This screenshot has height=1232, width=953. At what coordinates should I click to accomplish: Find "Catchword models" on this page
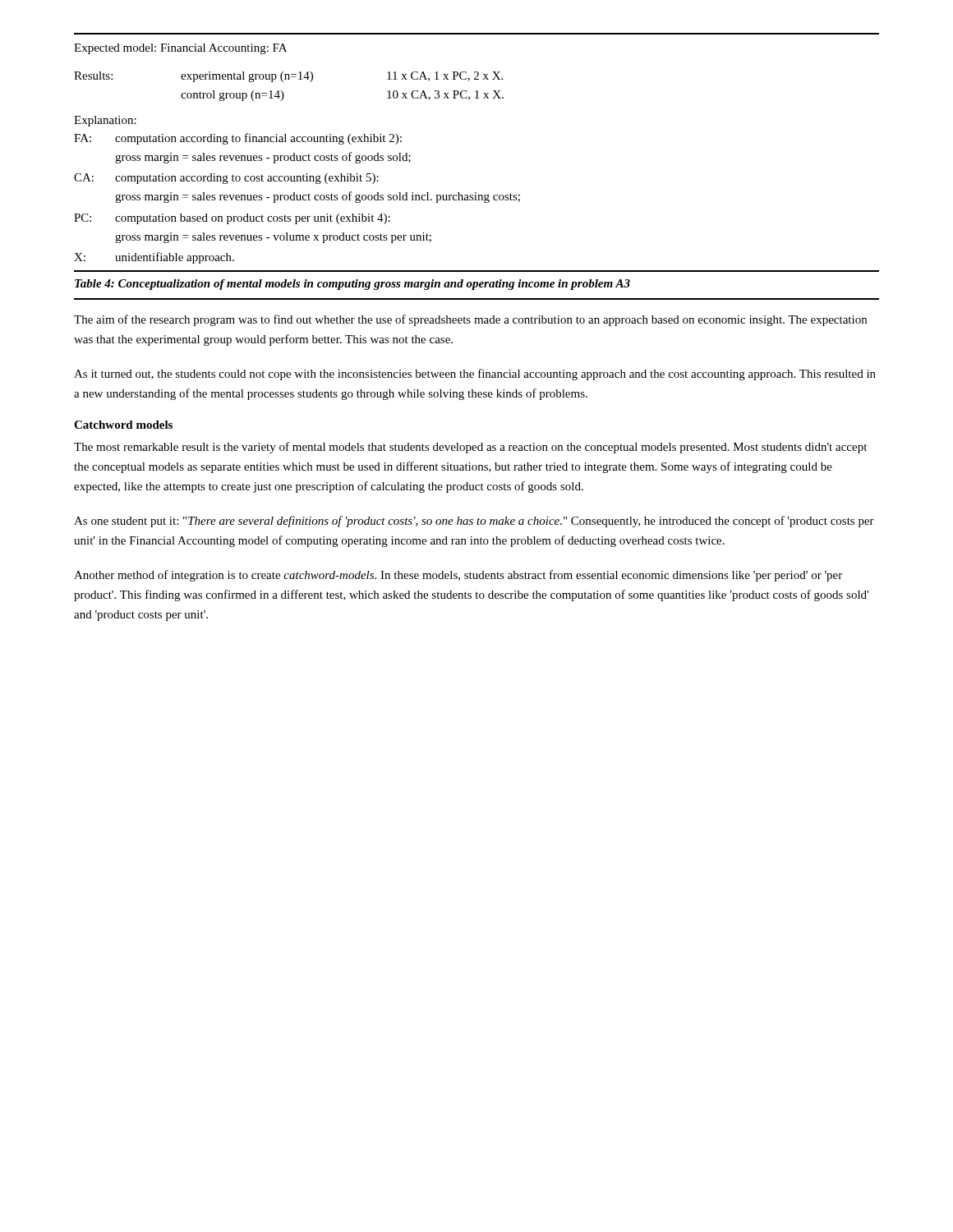pyautogui.click(x=123, y=425)
